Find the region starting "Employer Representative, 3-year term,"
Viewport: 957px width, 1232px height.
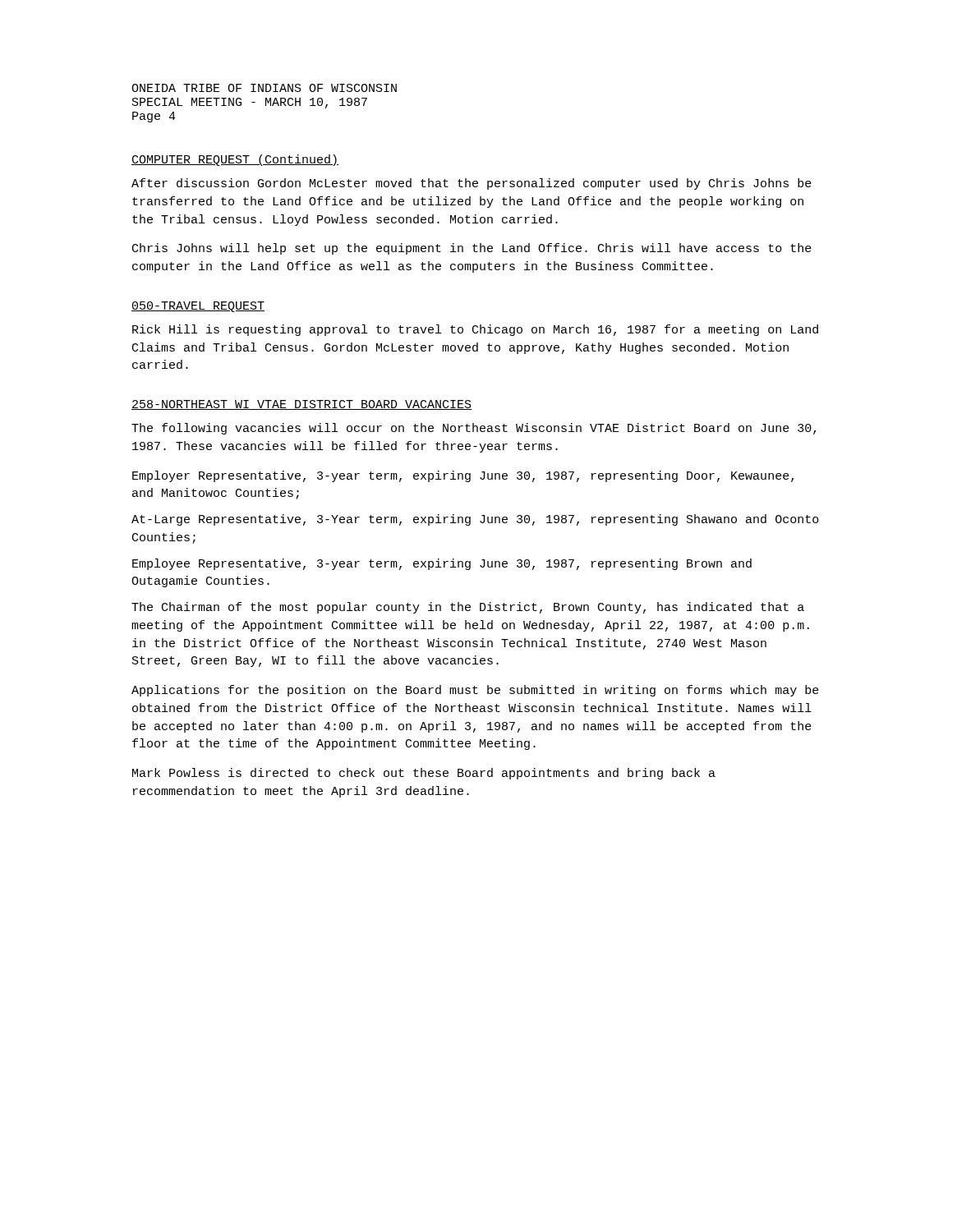[x=464, y=485]
